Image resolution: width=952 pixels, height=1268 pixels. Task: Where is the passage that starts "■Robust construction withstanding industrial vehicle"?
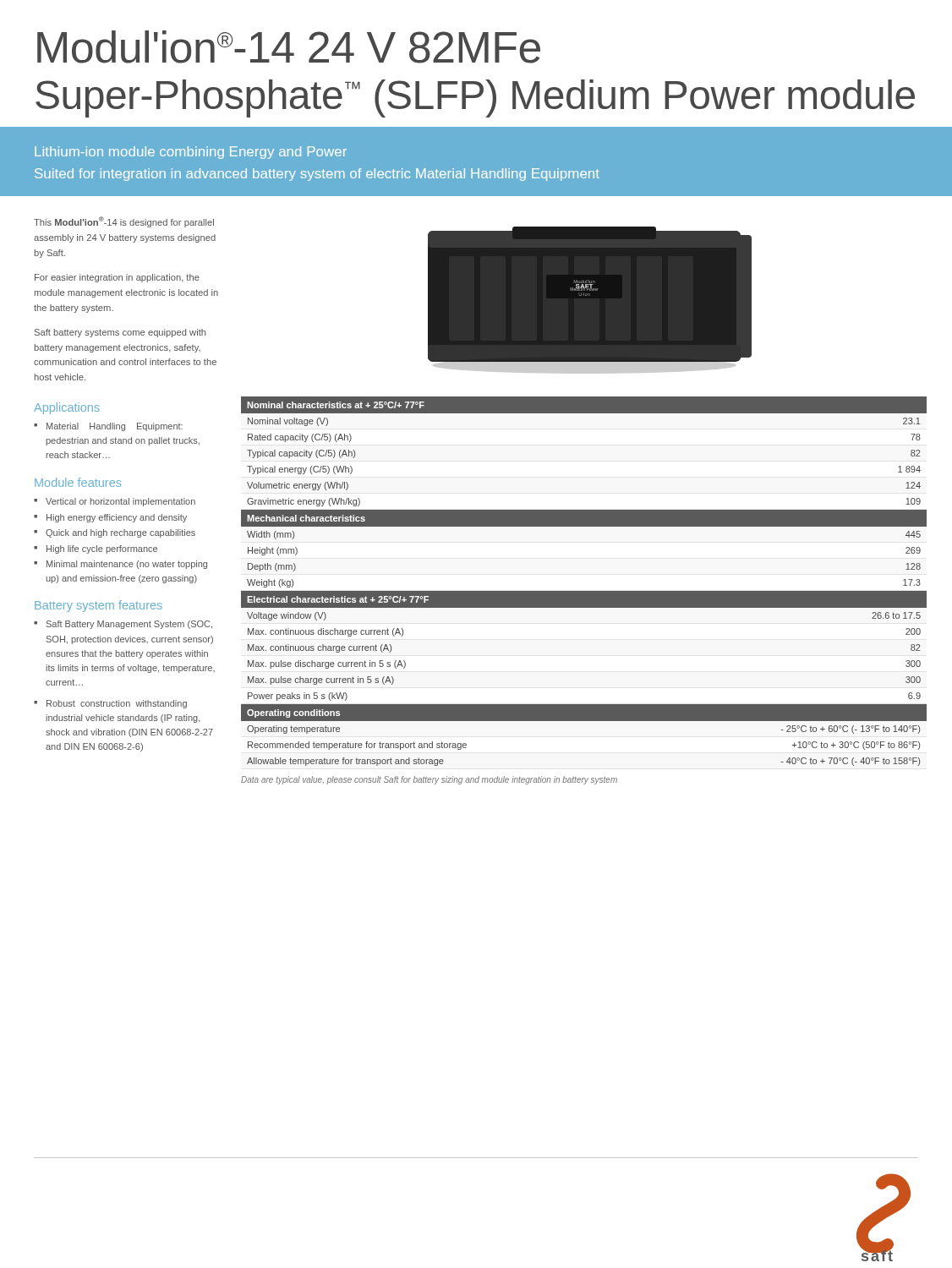(123, 725)
